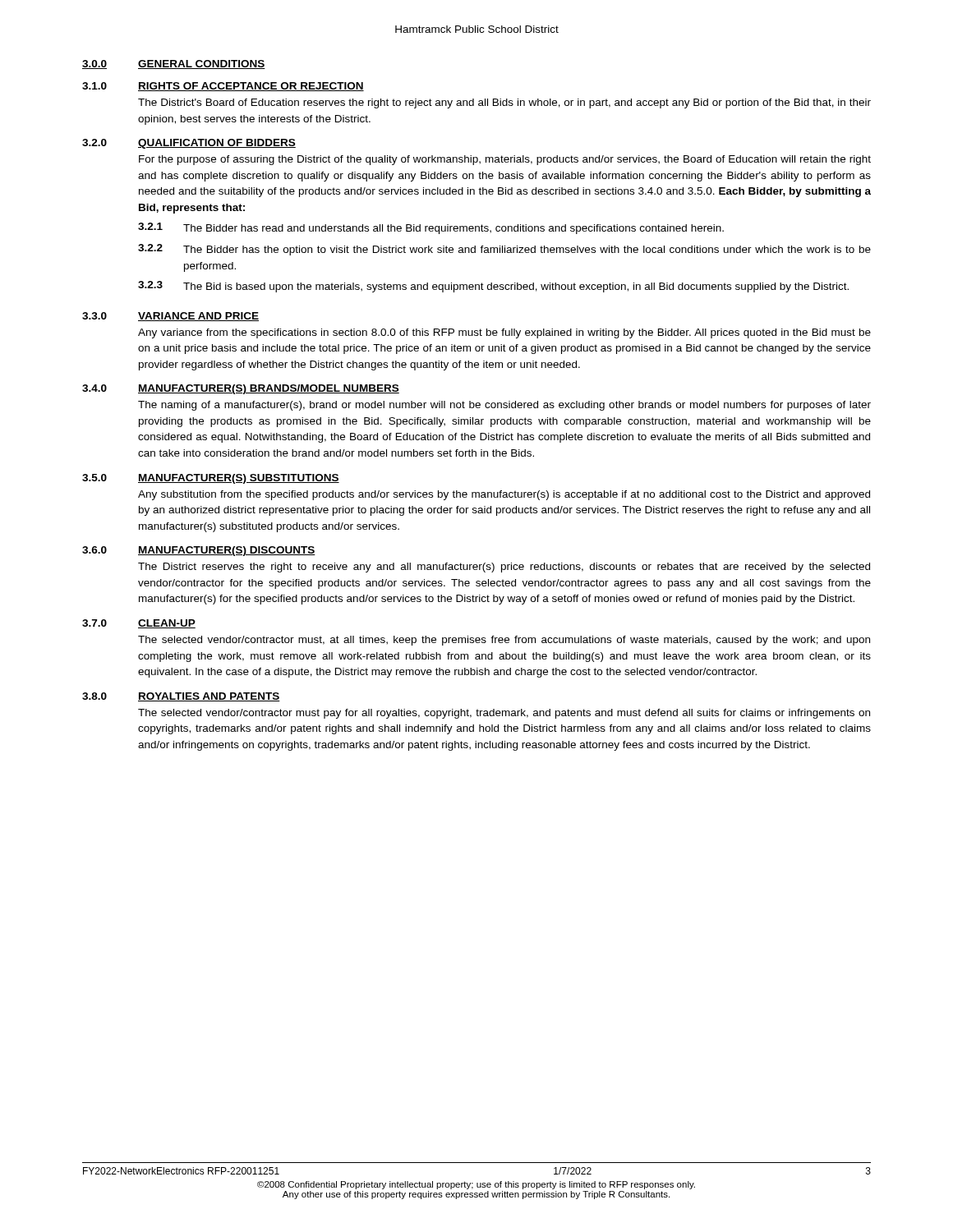Image resolution: width=953 pixels, height=1232 pixels.
Task: Point to the block starting "RIGHTS OF ACCEPTANCE OR REJECTION"
Action: click(x=251, y=86)
